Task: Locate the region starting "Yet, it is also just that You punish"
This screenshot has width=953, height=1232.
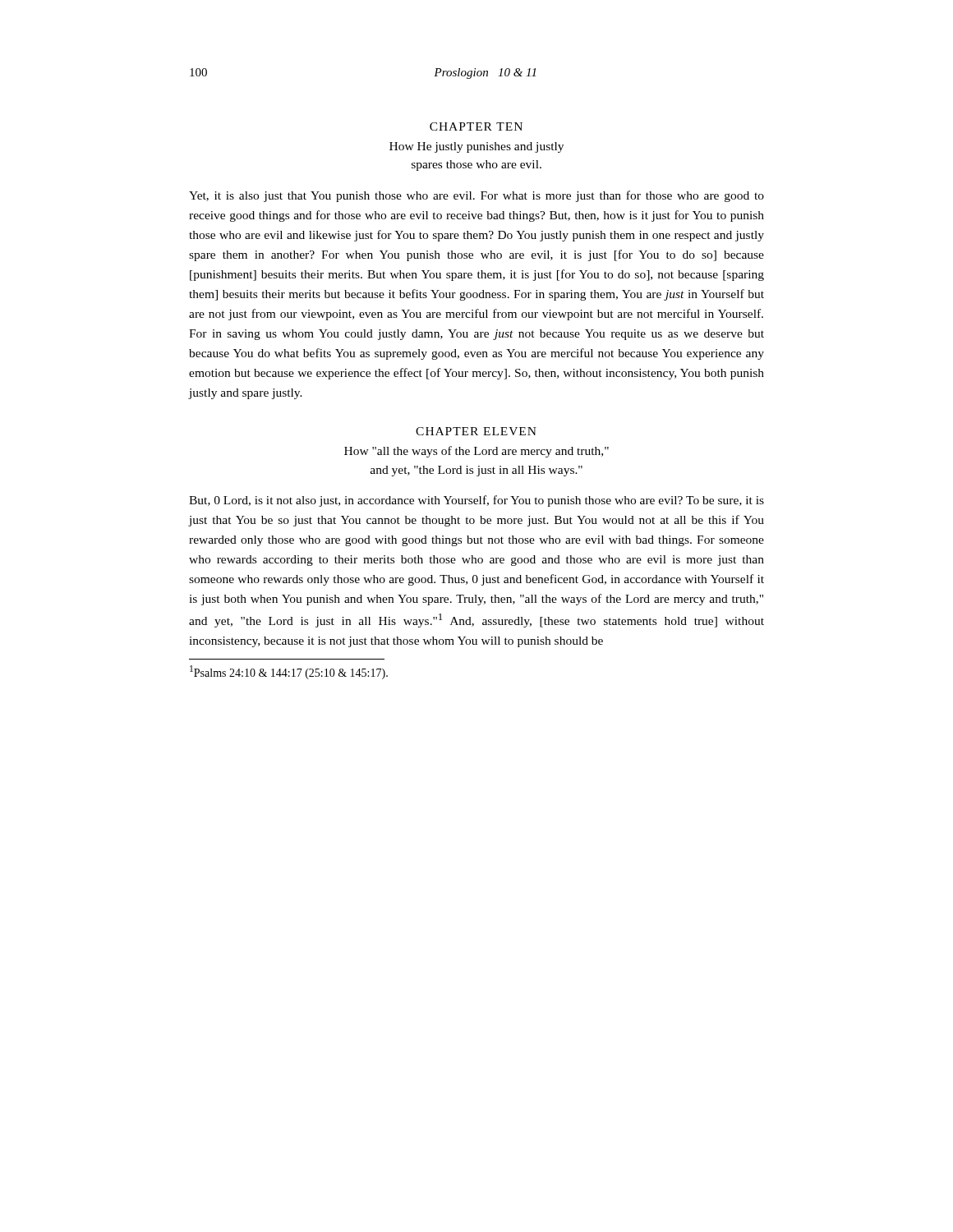Action: [x=476, y=294]
